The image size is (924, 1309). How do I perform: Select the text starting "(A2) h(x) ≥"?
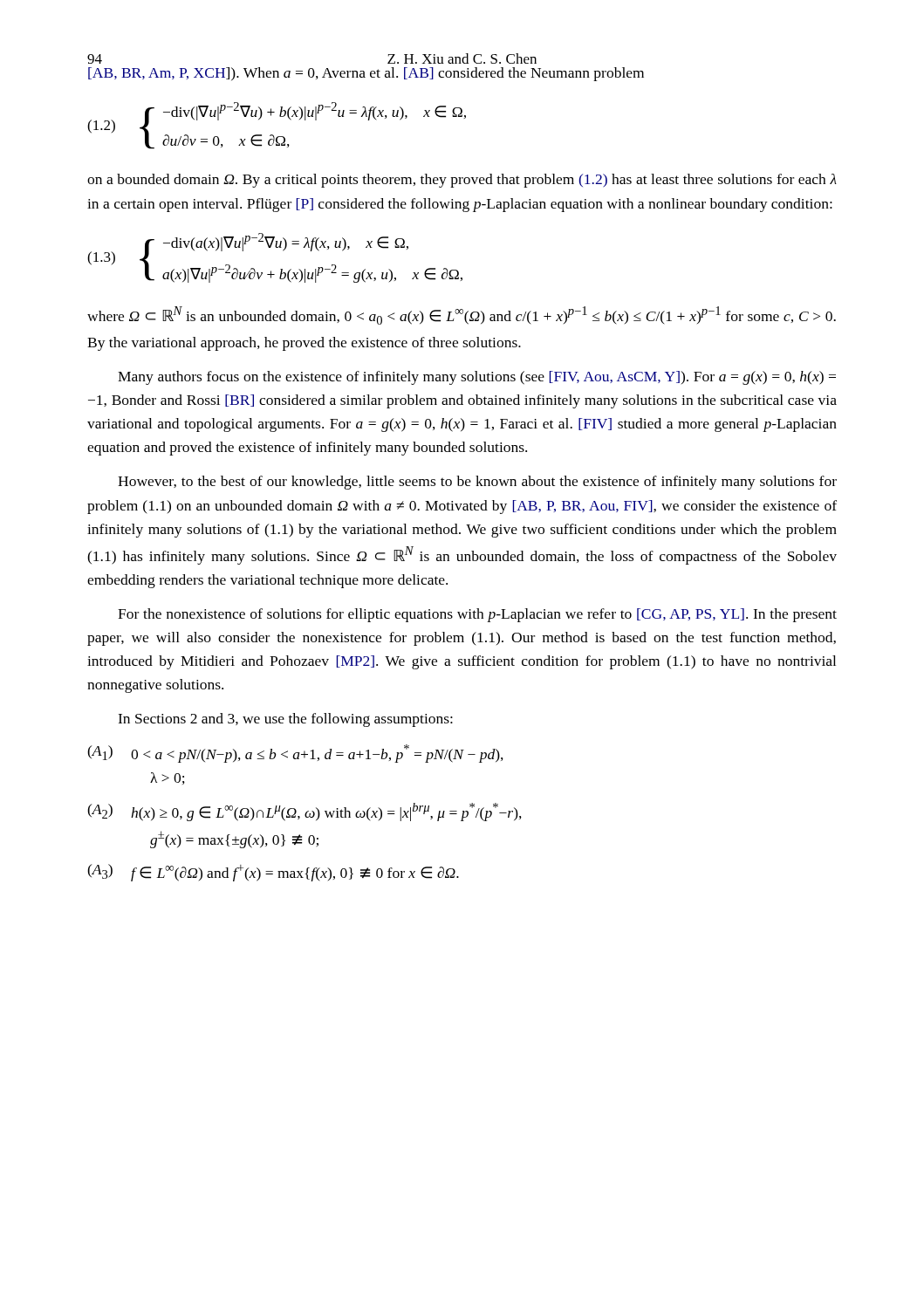point(462,824)
